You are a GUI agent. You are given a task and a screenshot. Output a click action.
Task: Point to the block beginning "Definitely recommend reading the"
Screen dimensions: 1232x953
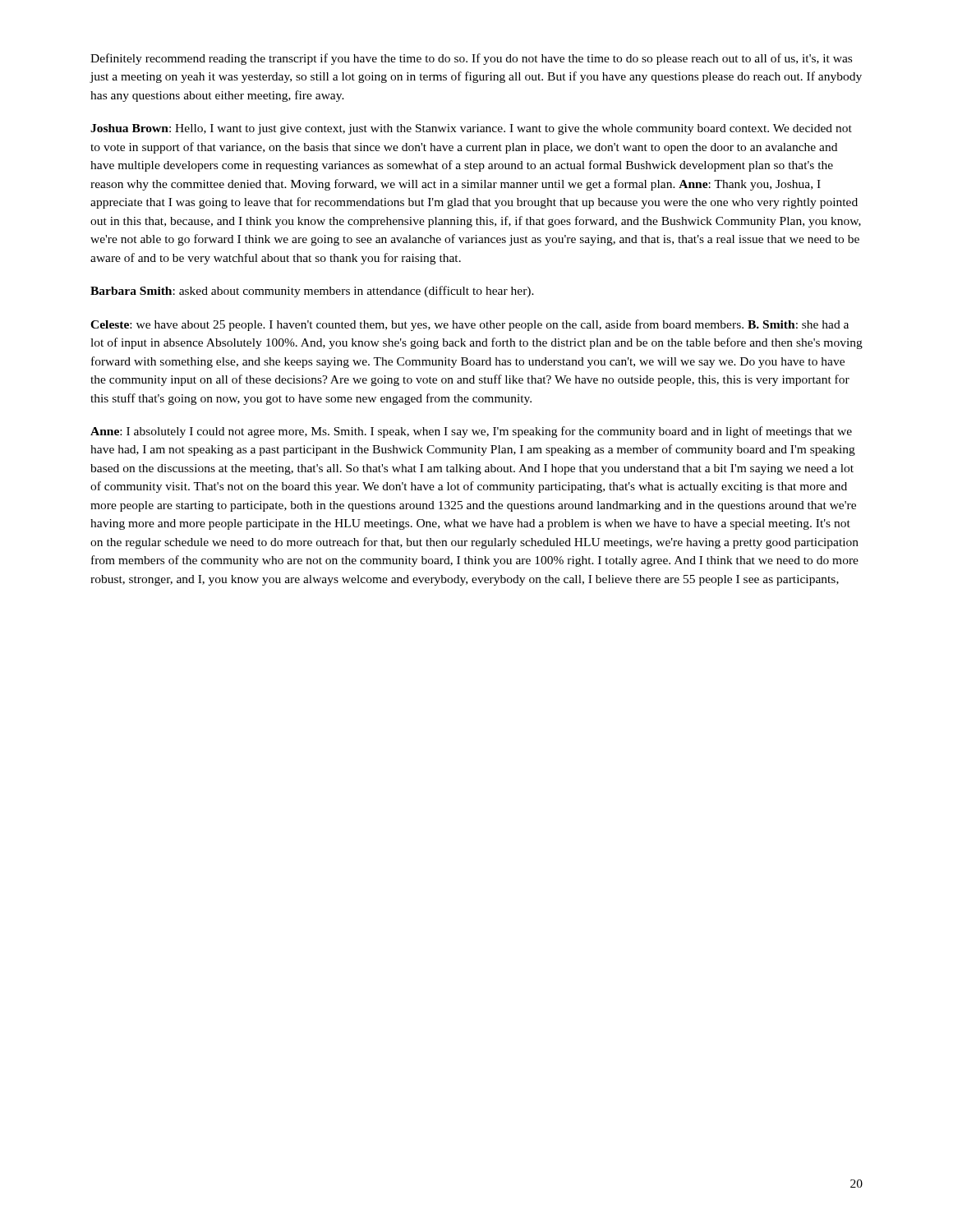[x=476, y=76]
